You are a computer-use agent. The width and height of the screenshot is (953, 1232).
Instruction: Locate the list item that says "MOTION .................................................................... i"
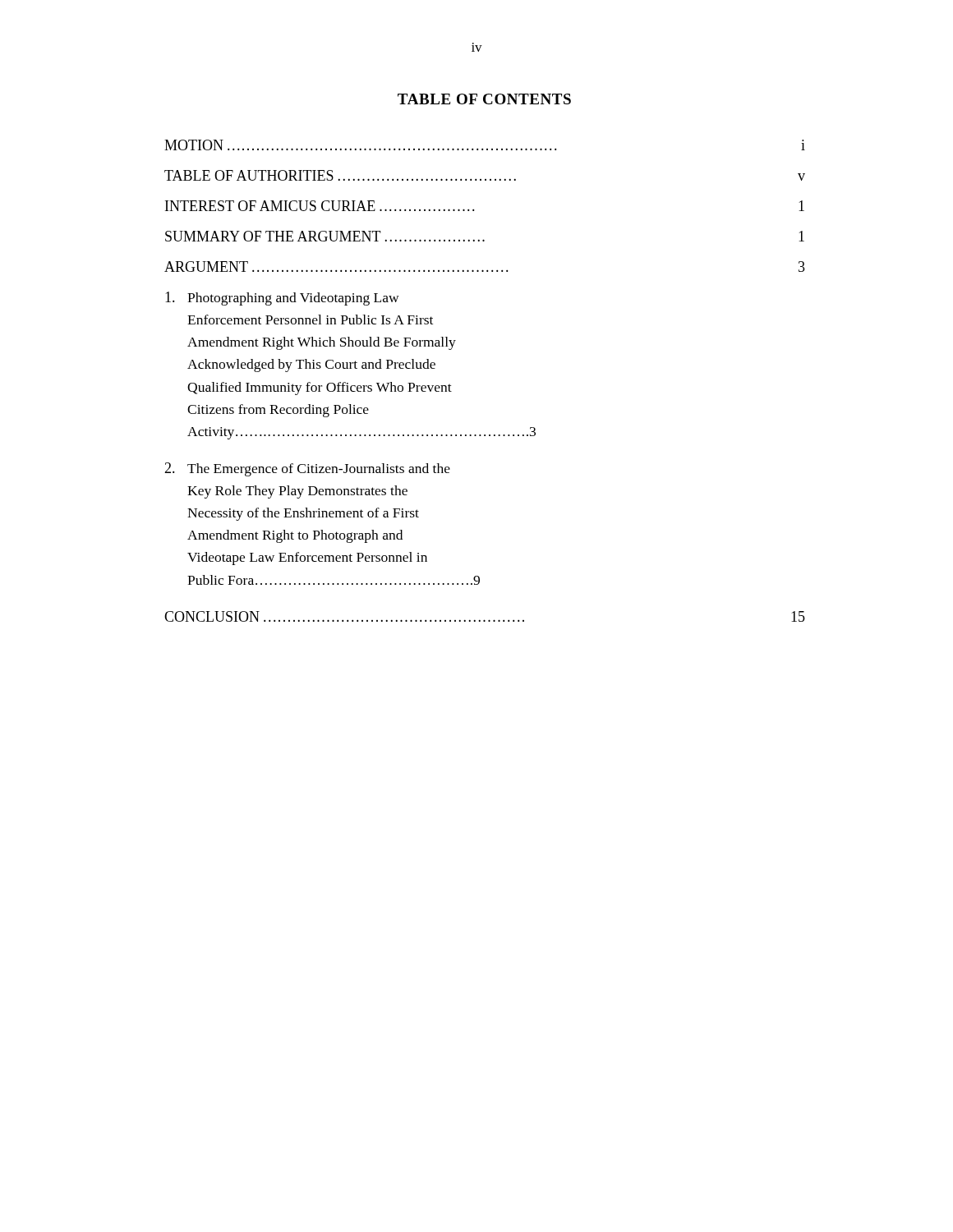(485, 146)
